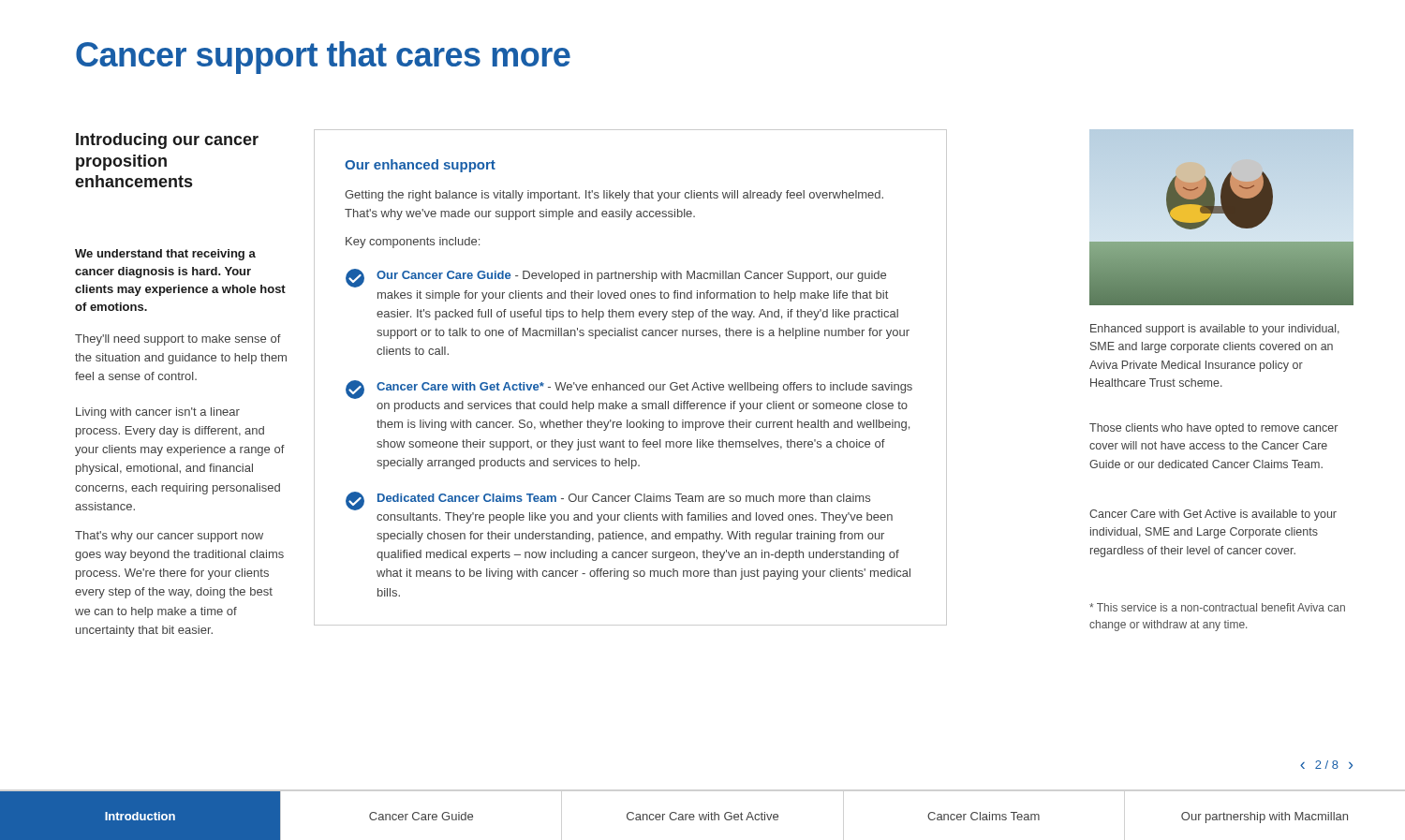This screenshot has width=1405, height=840.
Task: Click on the region starting "Our enhanced support"
Action: pos(420,164)
